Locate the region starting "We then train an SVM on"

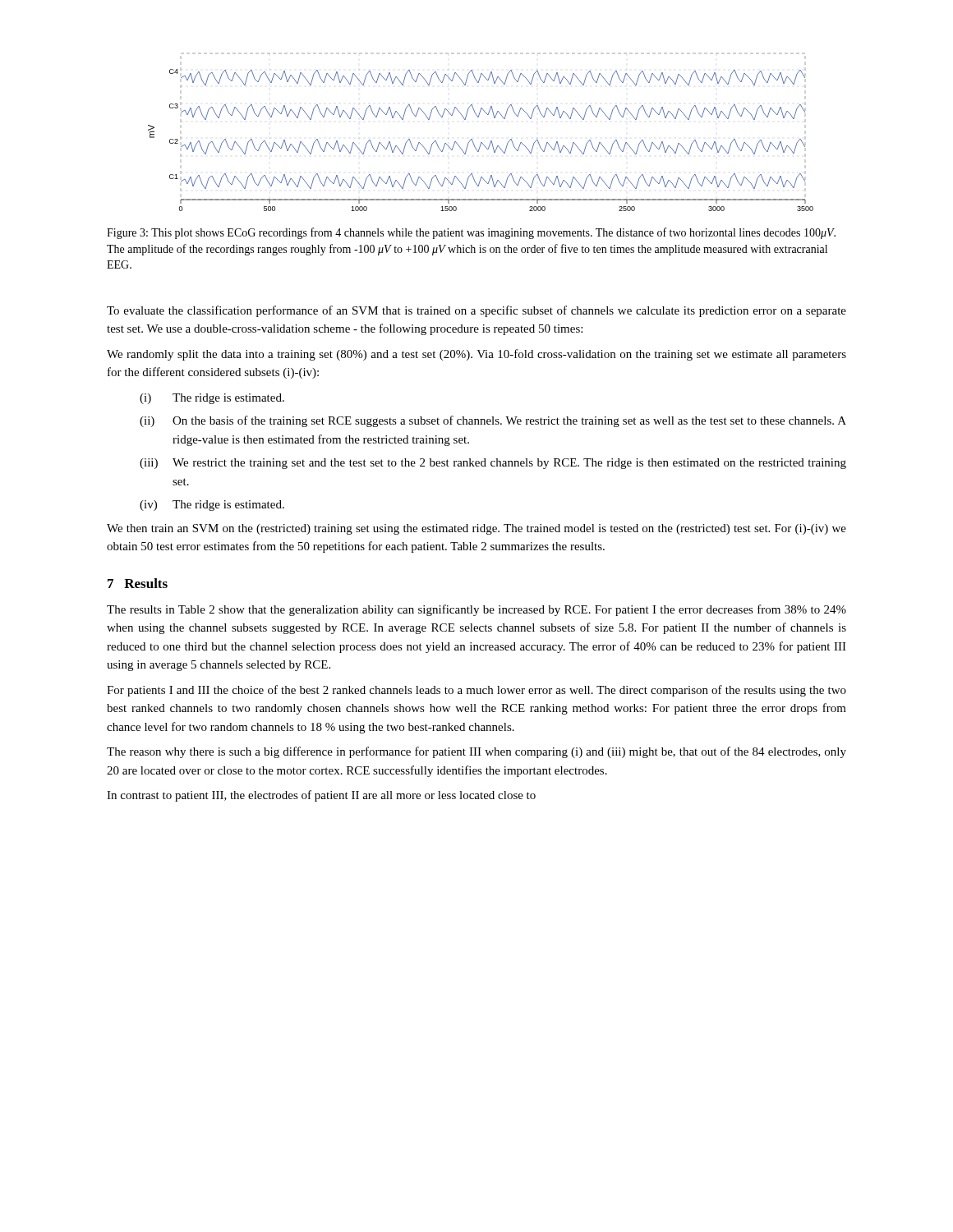coord(476,537)
